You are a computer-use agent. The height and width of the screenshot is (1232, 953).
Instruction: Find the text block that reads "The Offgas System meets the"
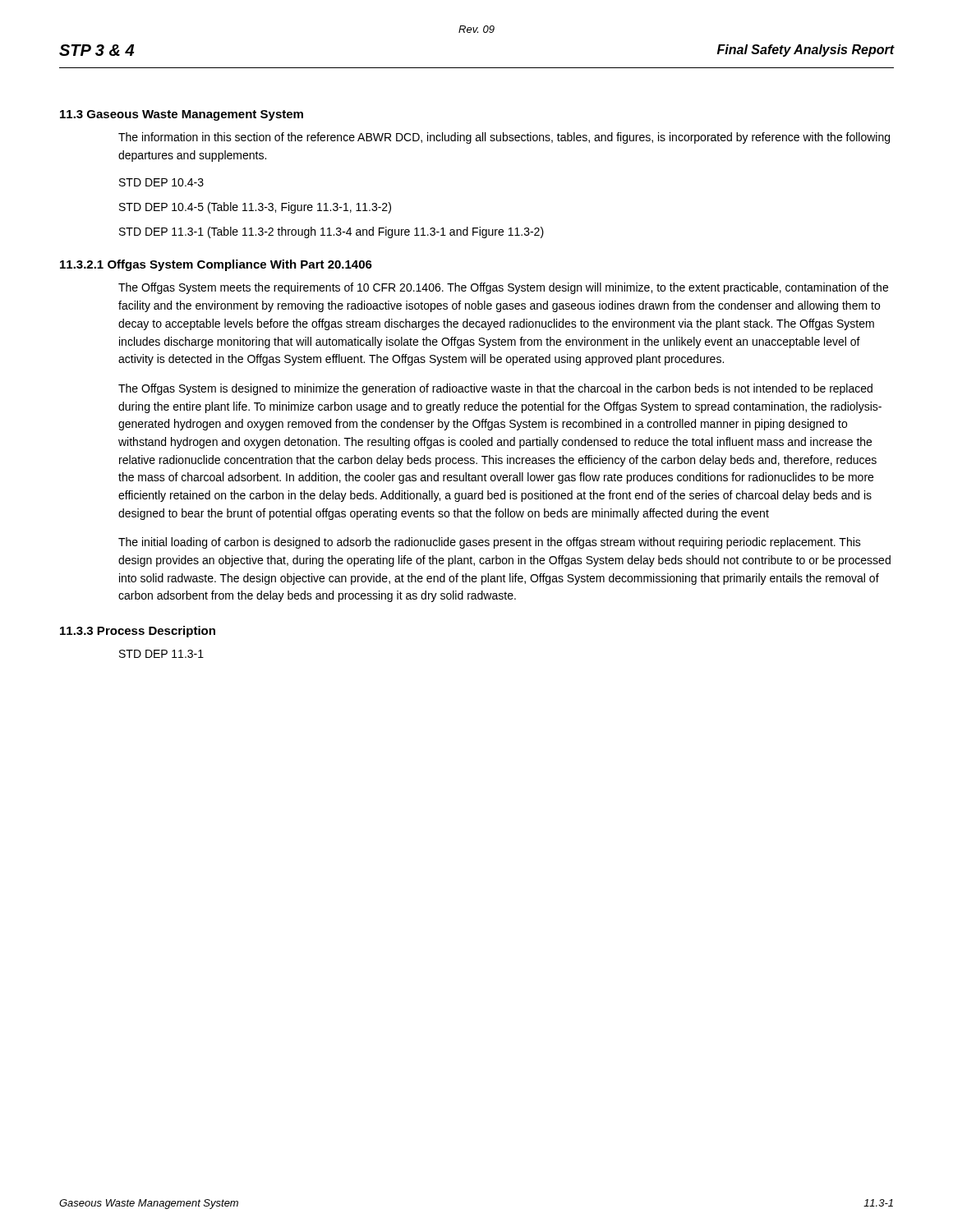(503, 323)
